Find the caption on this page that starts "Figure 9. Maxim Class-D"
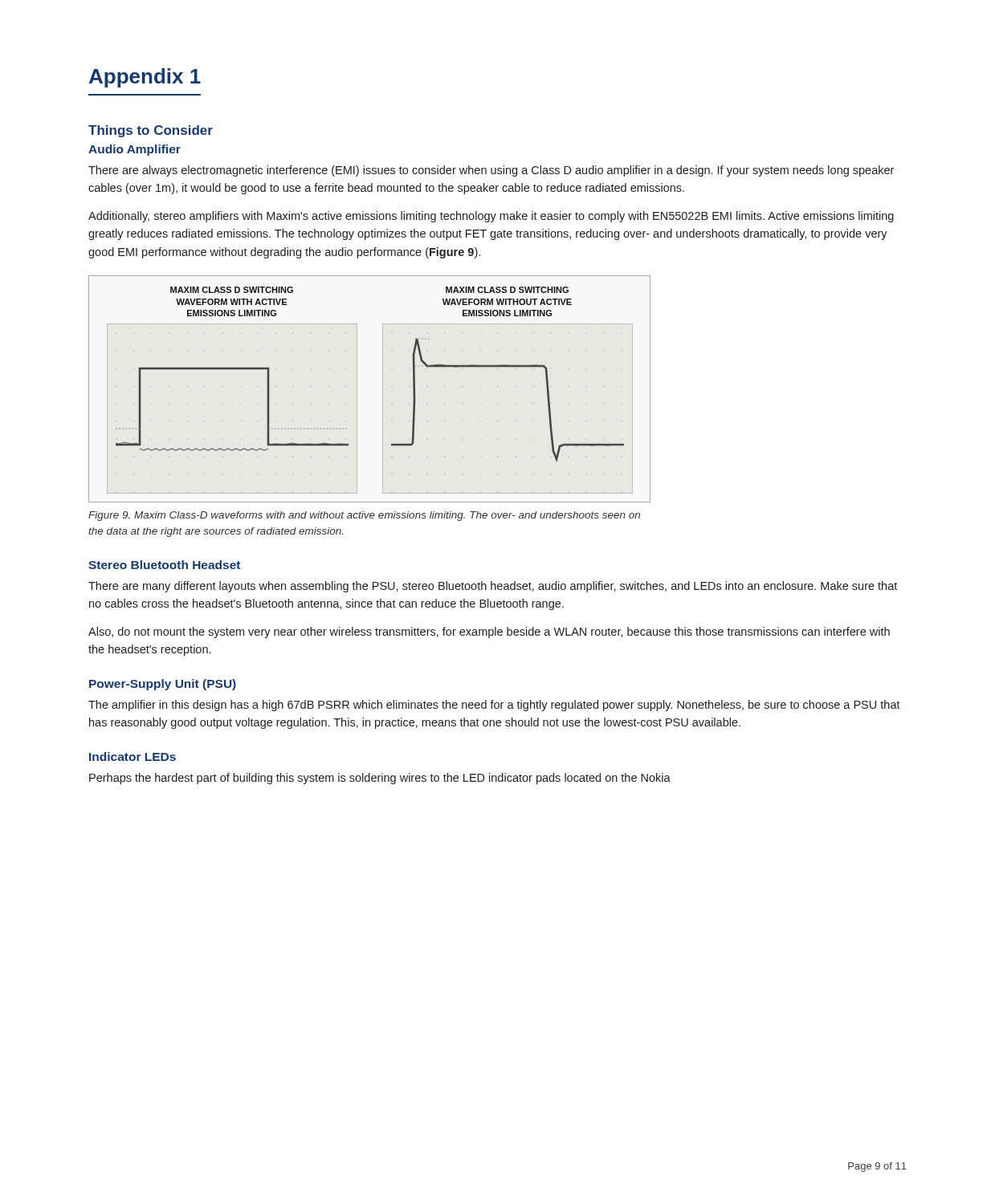Image resolution: width=995 pixels, height=1204 pixels. [x=369, y=524]
